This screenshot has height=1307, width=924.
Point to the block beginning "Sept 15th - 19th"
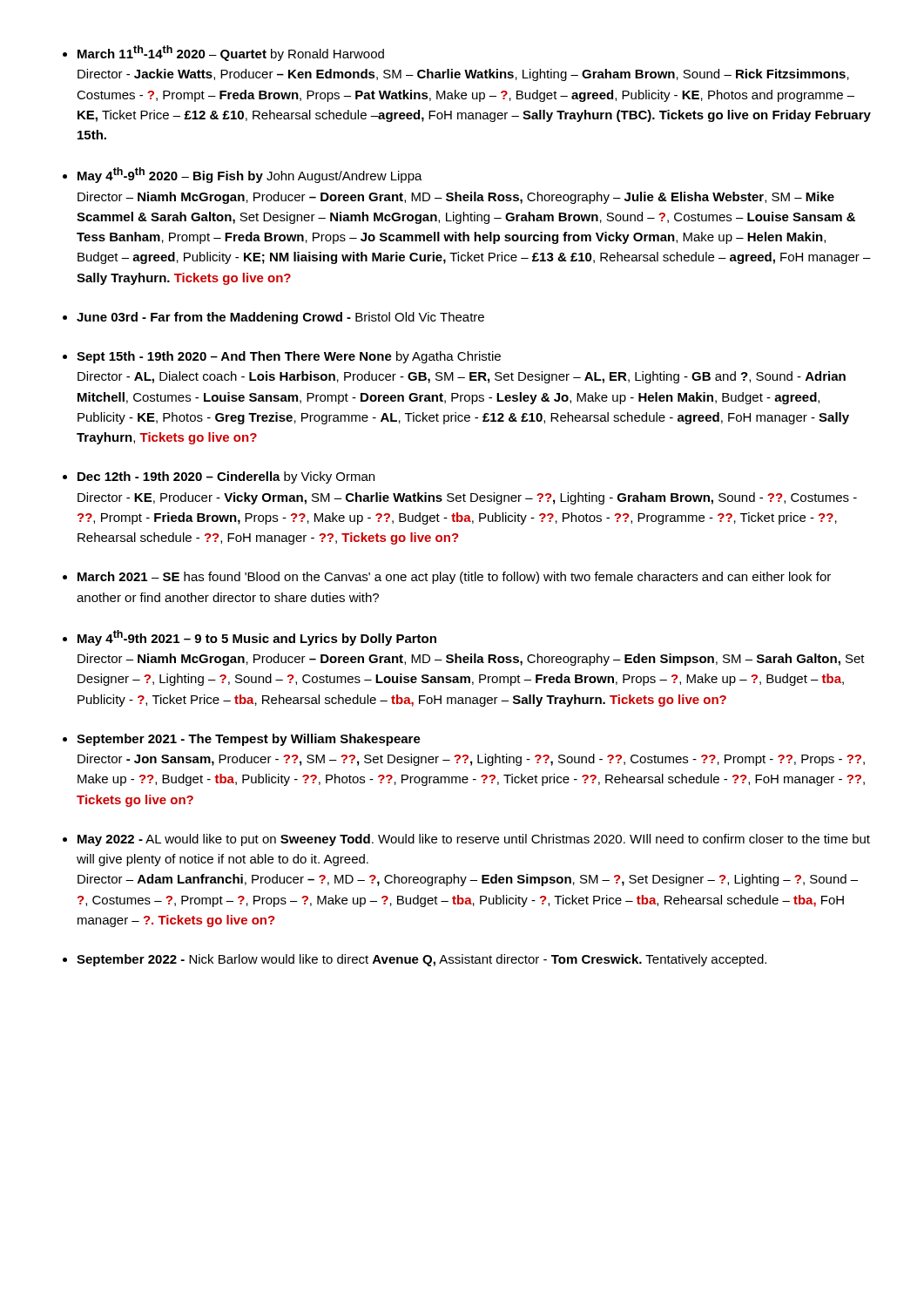(x=463, y=396)
